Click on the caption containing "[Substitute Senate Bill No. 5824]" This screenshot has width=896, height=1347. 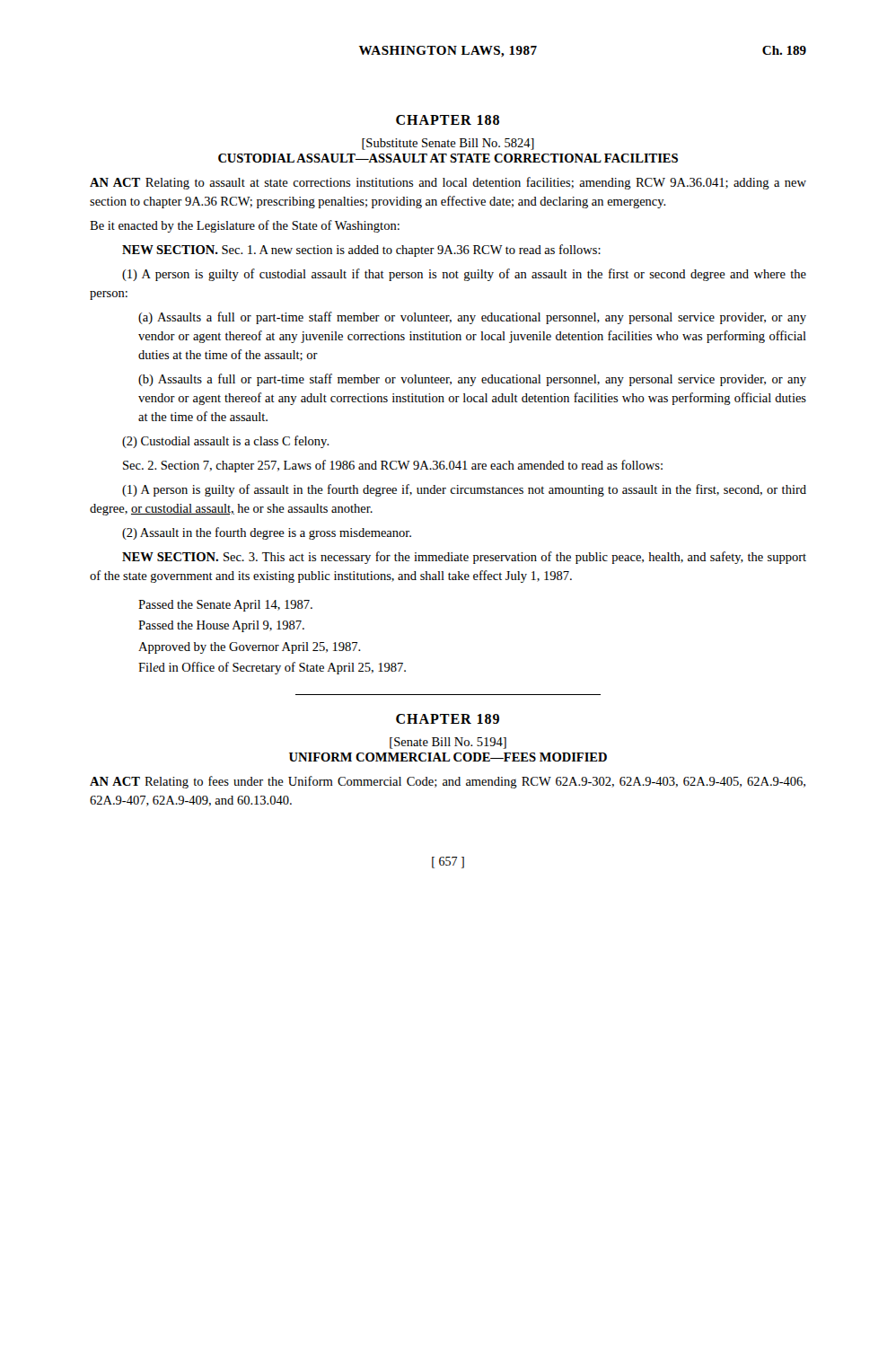pyautogui.click(x=448, y=150)
